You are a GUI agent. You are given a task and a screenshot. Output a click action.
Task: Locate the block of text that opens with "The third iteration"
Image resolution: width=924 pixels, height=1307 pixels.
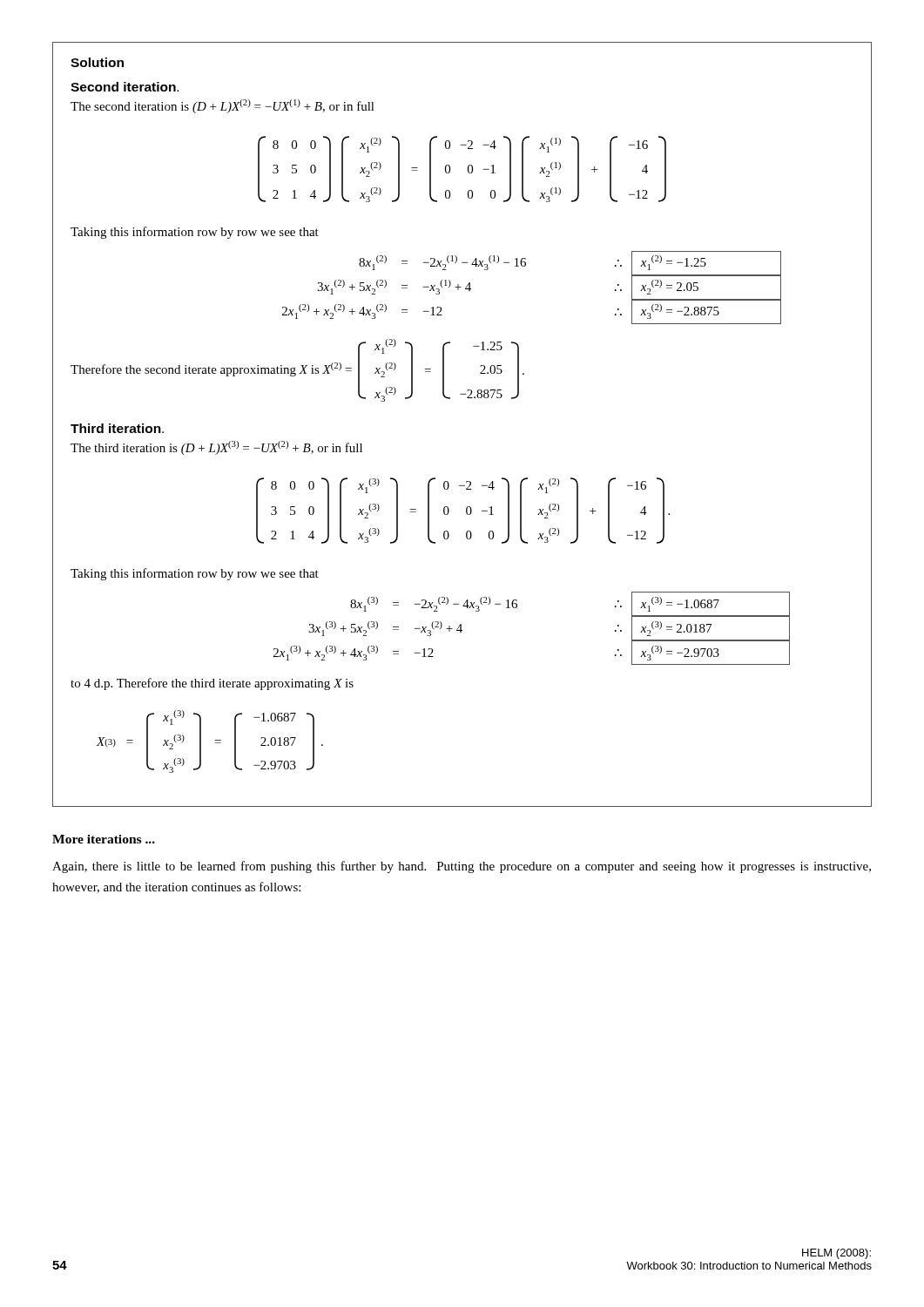217,446
